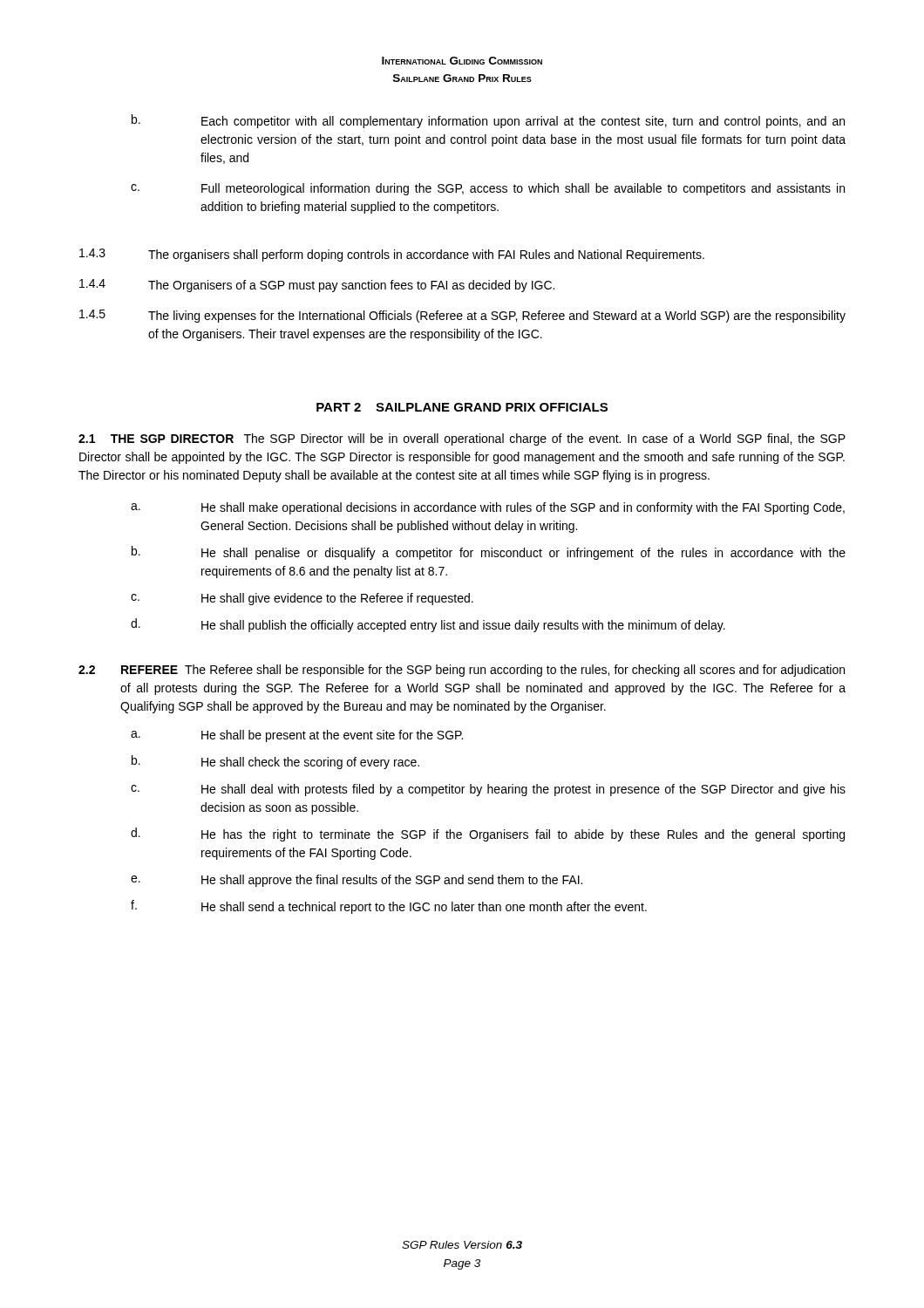Point to the element starting "4.5 The living expenses for the International Officials"
This screenshot has height=1308, width=924.
pyautogui.click(x=462, y=325)
